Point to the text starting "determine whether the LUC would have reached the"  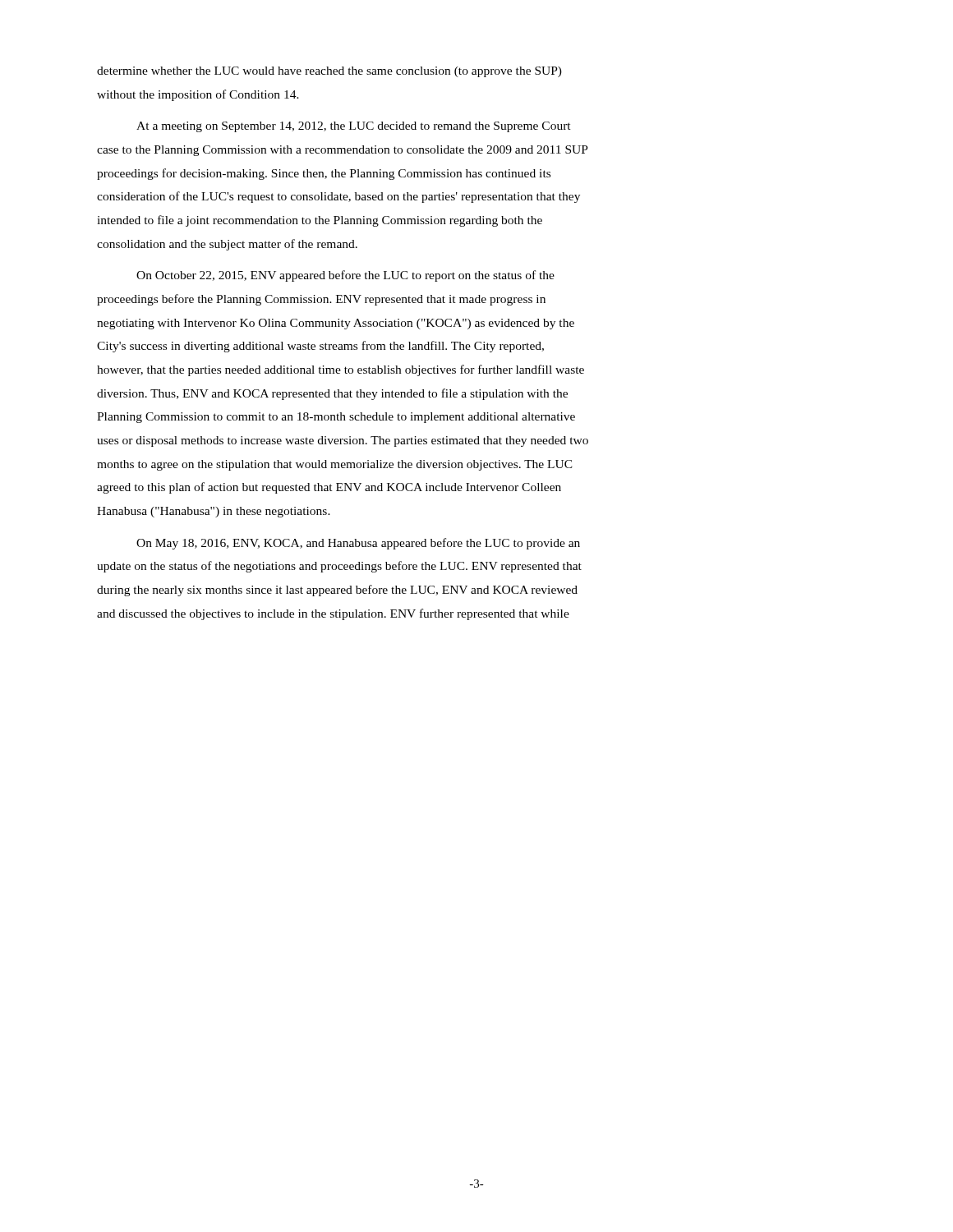(x=476, y=83)
